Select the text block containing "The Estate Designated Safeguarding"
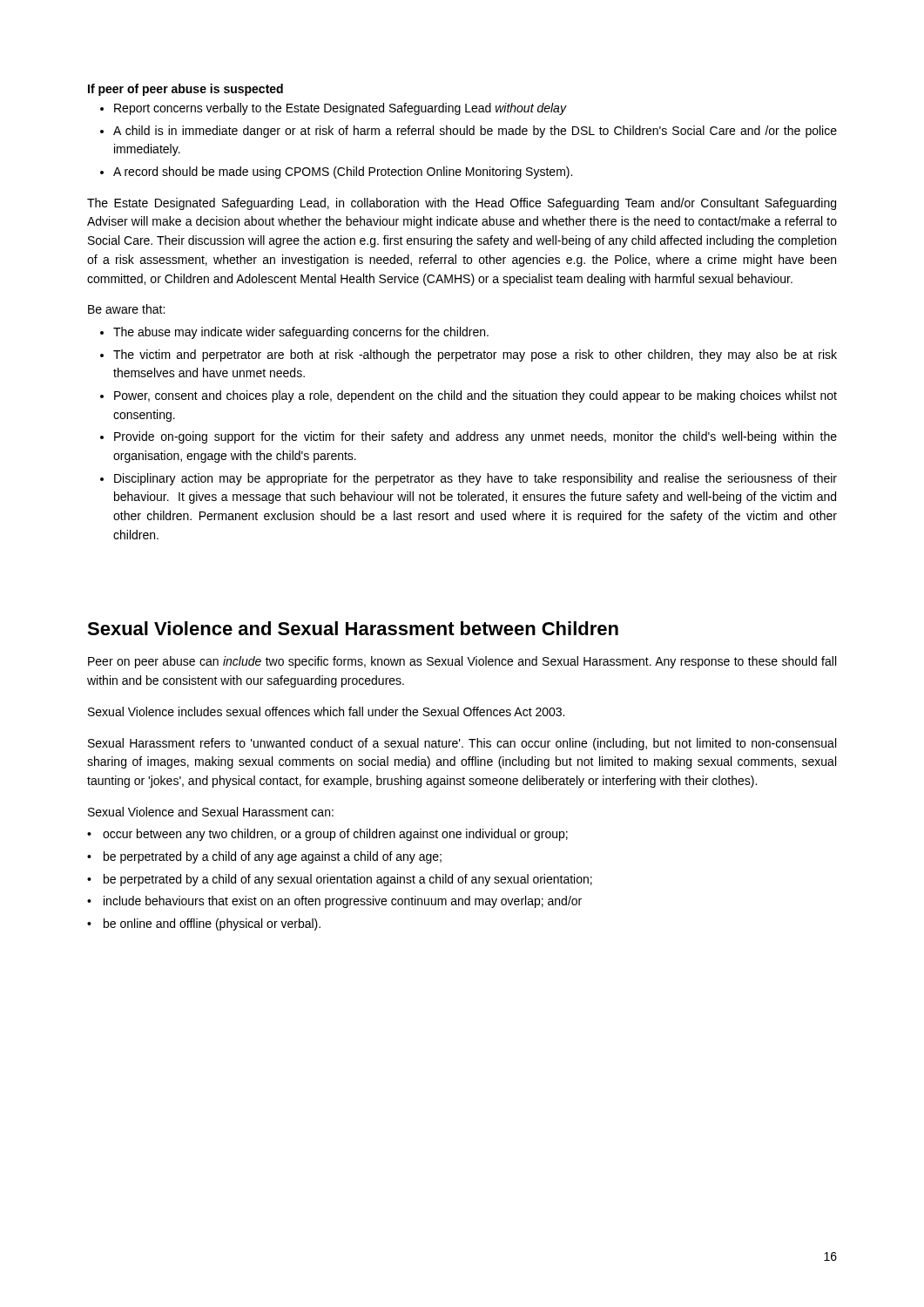 [462, 241]
